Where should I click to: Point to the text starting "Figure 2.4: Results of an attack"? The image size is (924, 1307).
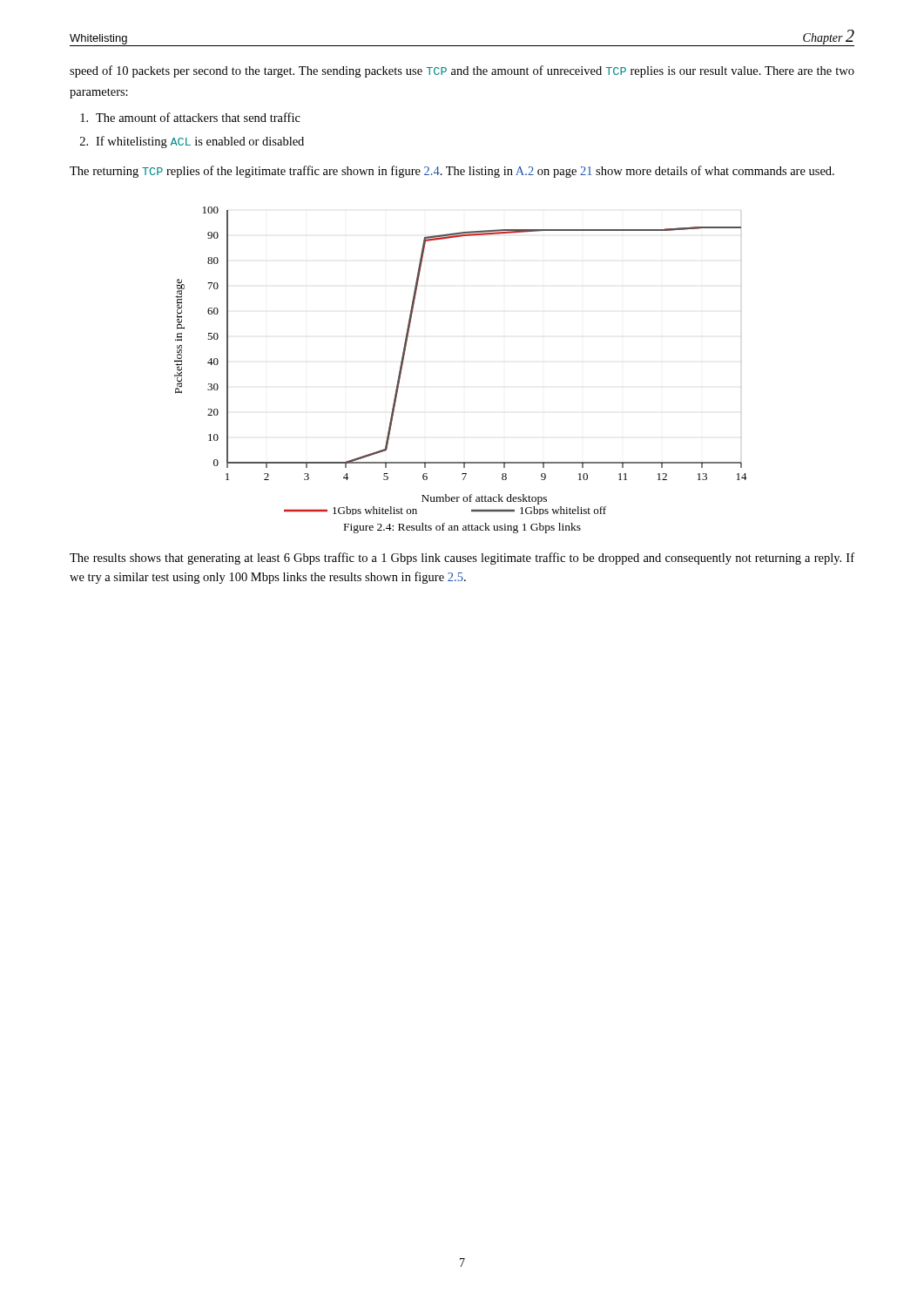pos(462,526)
